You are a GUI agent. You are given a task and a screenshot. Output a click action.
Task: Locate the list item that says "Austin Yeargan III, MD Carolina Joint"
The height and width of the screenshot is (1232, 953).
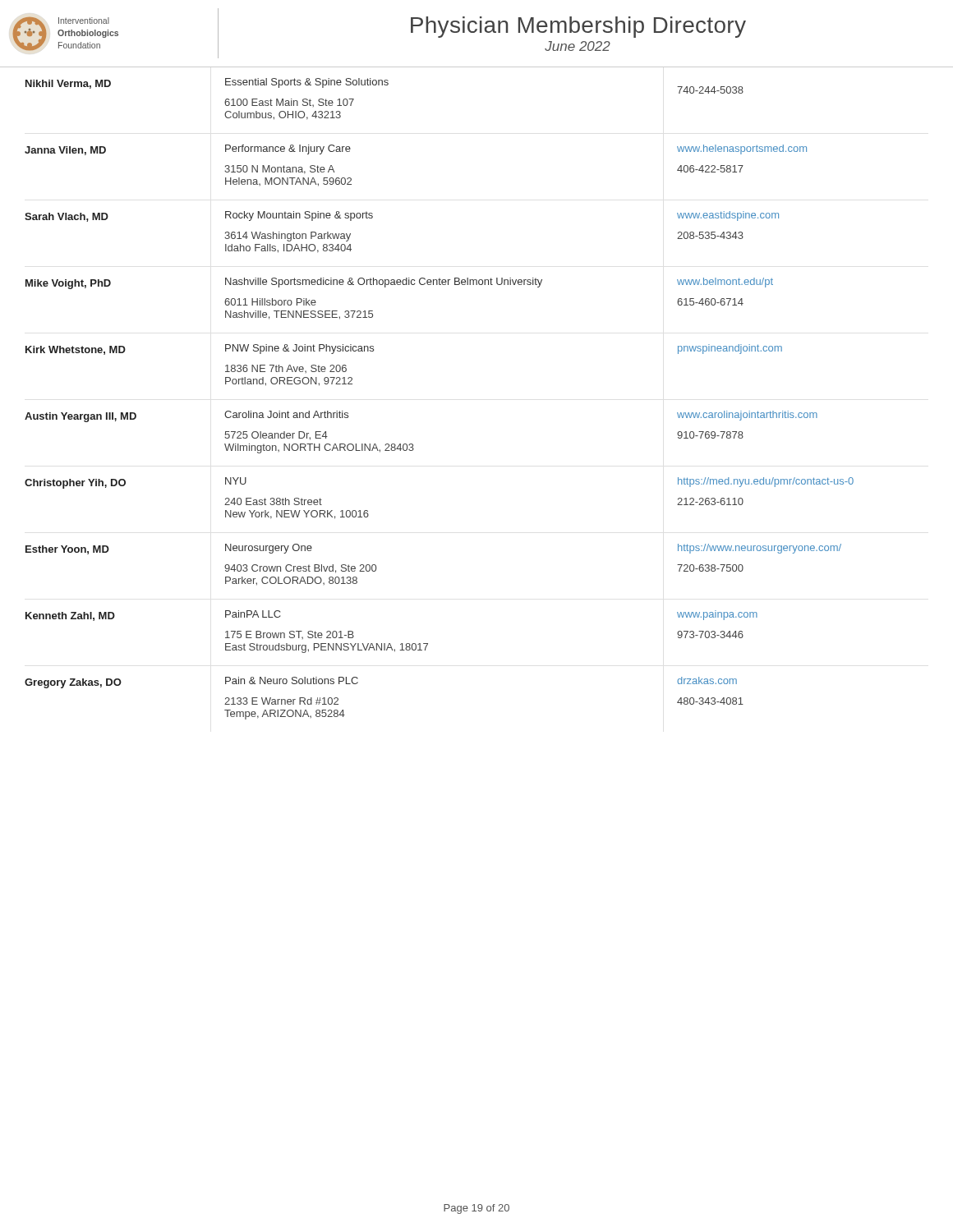tap(72, 416)
